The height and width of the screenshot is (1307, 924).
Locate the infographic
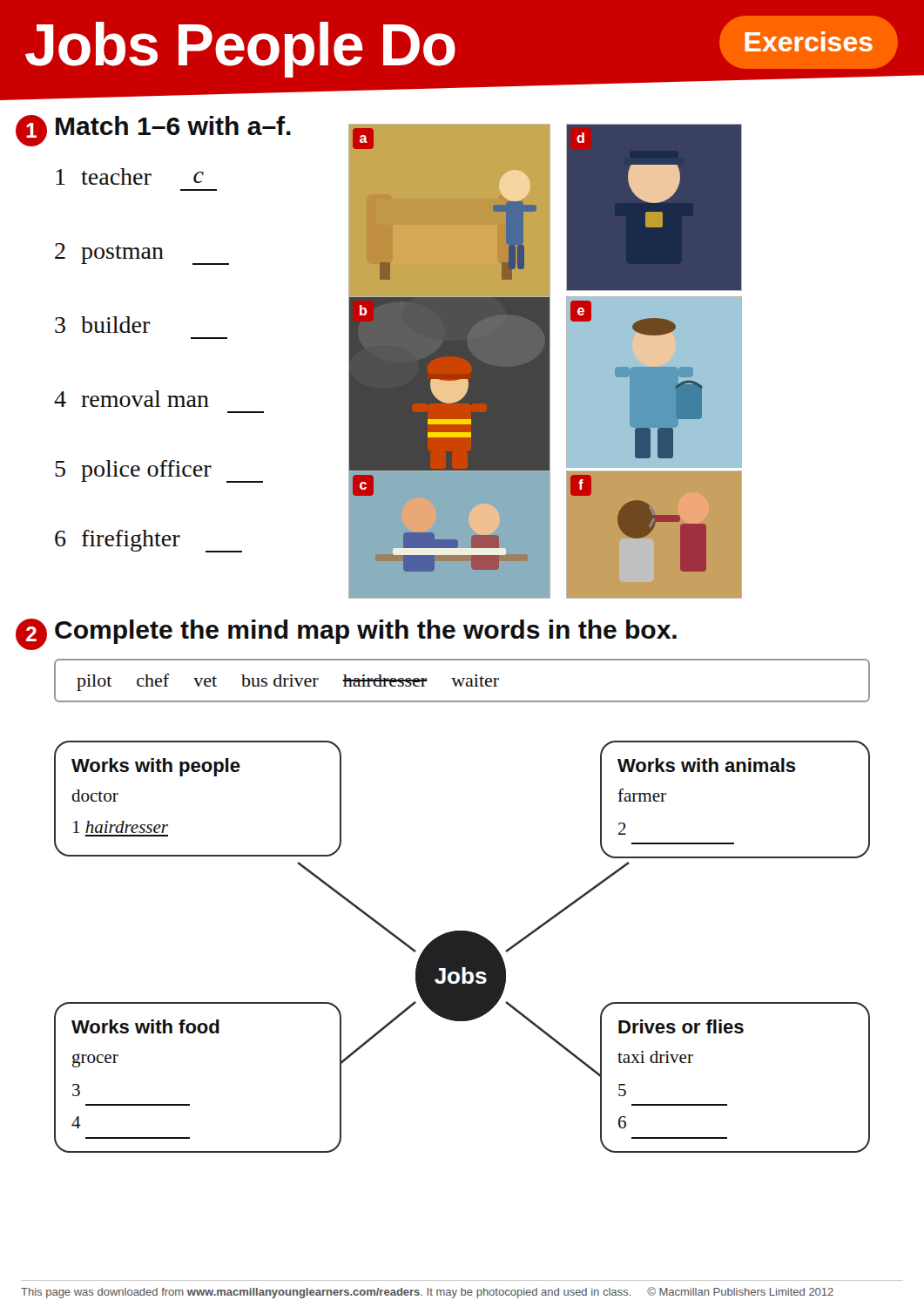pos(462,985)
